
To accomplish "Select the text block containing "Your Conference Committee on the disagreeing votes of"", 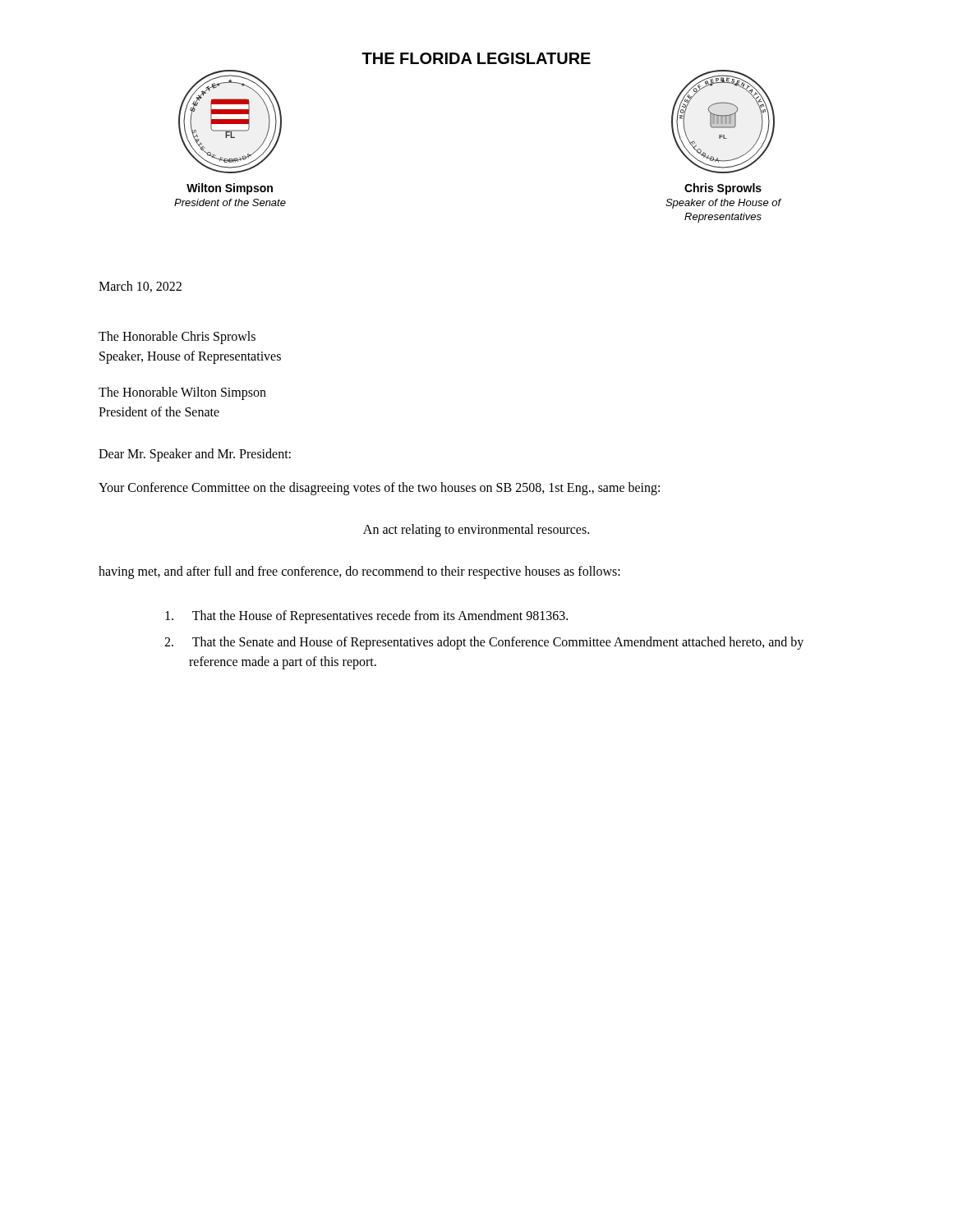I will (380, 487).
